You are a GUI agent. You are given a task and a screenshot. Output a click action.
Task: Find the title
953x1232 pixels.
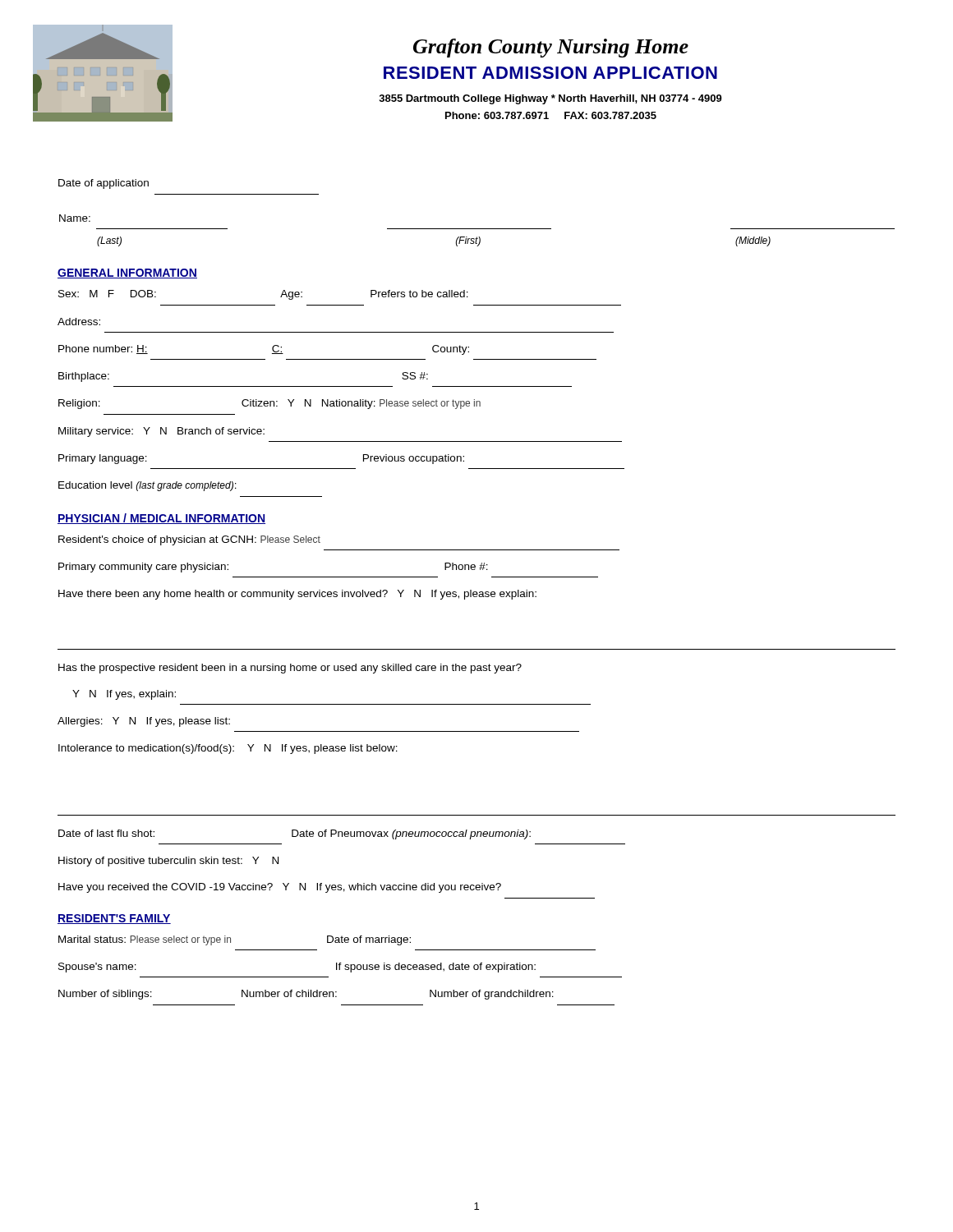click(550, 58)
